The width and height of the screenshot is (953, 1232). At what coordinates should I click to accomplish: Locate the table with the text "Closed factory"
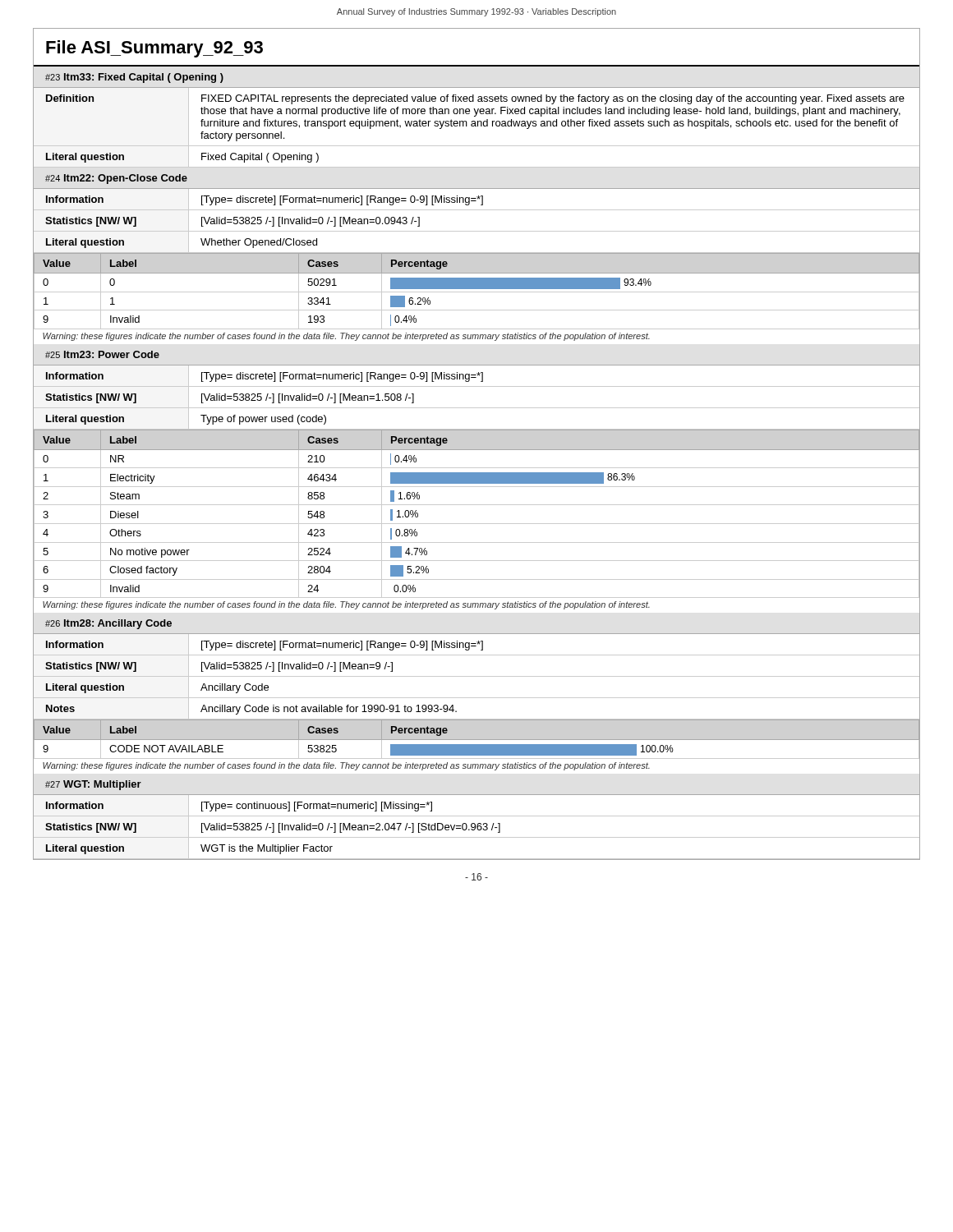pyautogui.click(x=476, y=521)
